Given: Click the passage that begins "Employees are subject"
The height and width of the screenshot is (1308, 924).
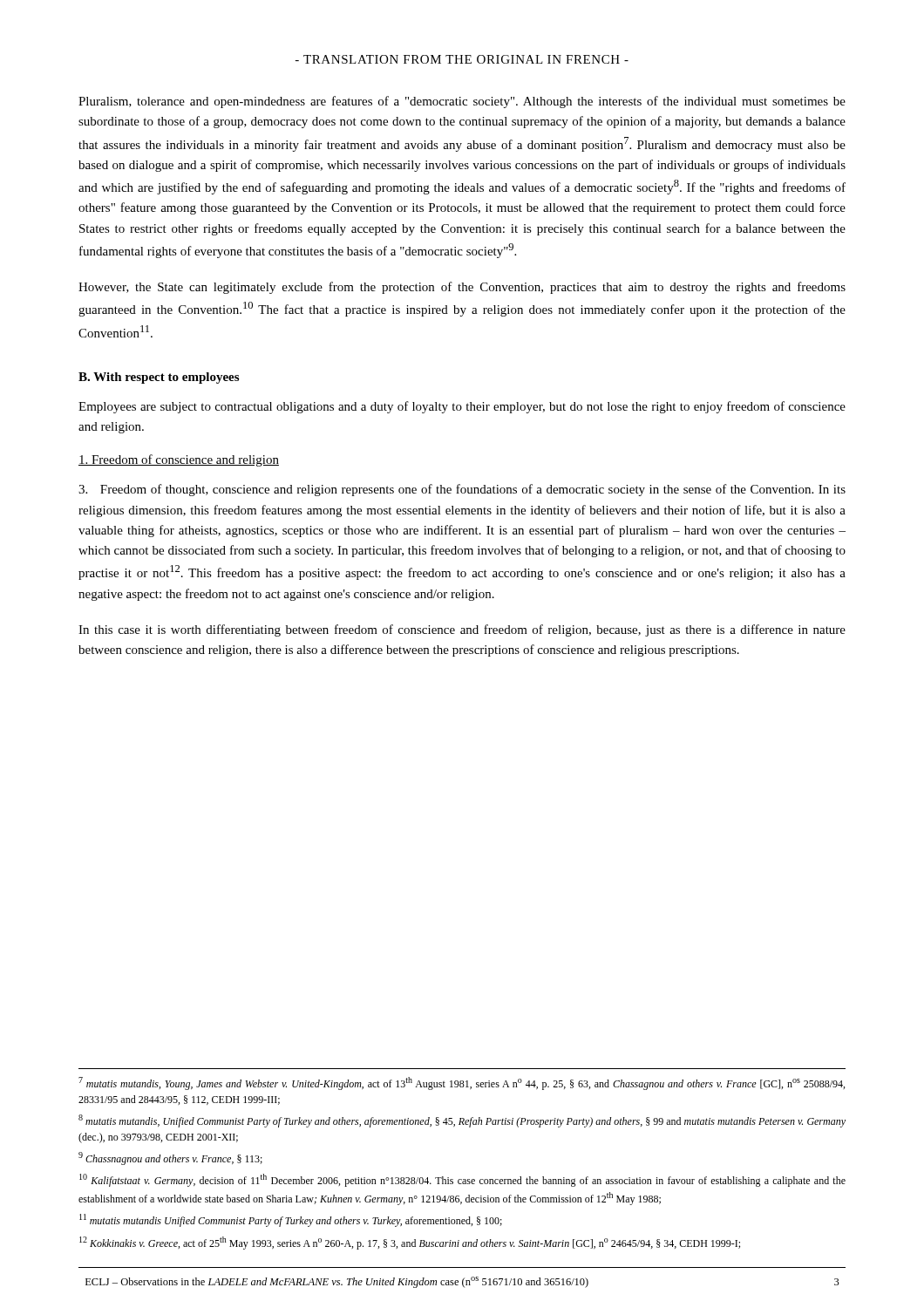Looking at the screenshot, I should [462, 416].
